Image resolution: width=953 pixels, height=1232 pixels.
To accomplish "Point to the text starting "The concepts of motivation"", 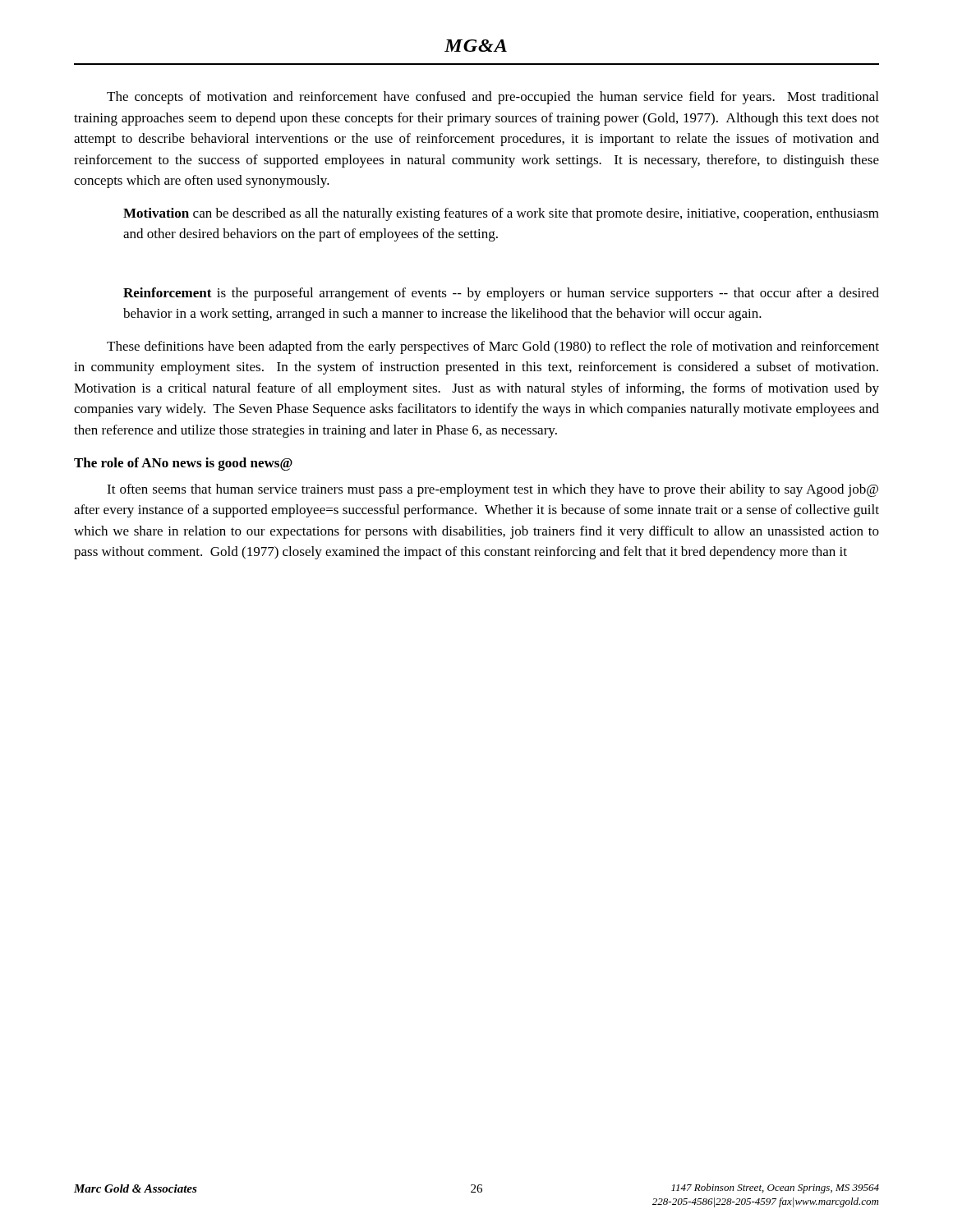I will tap(476, 139).
